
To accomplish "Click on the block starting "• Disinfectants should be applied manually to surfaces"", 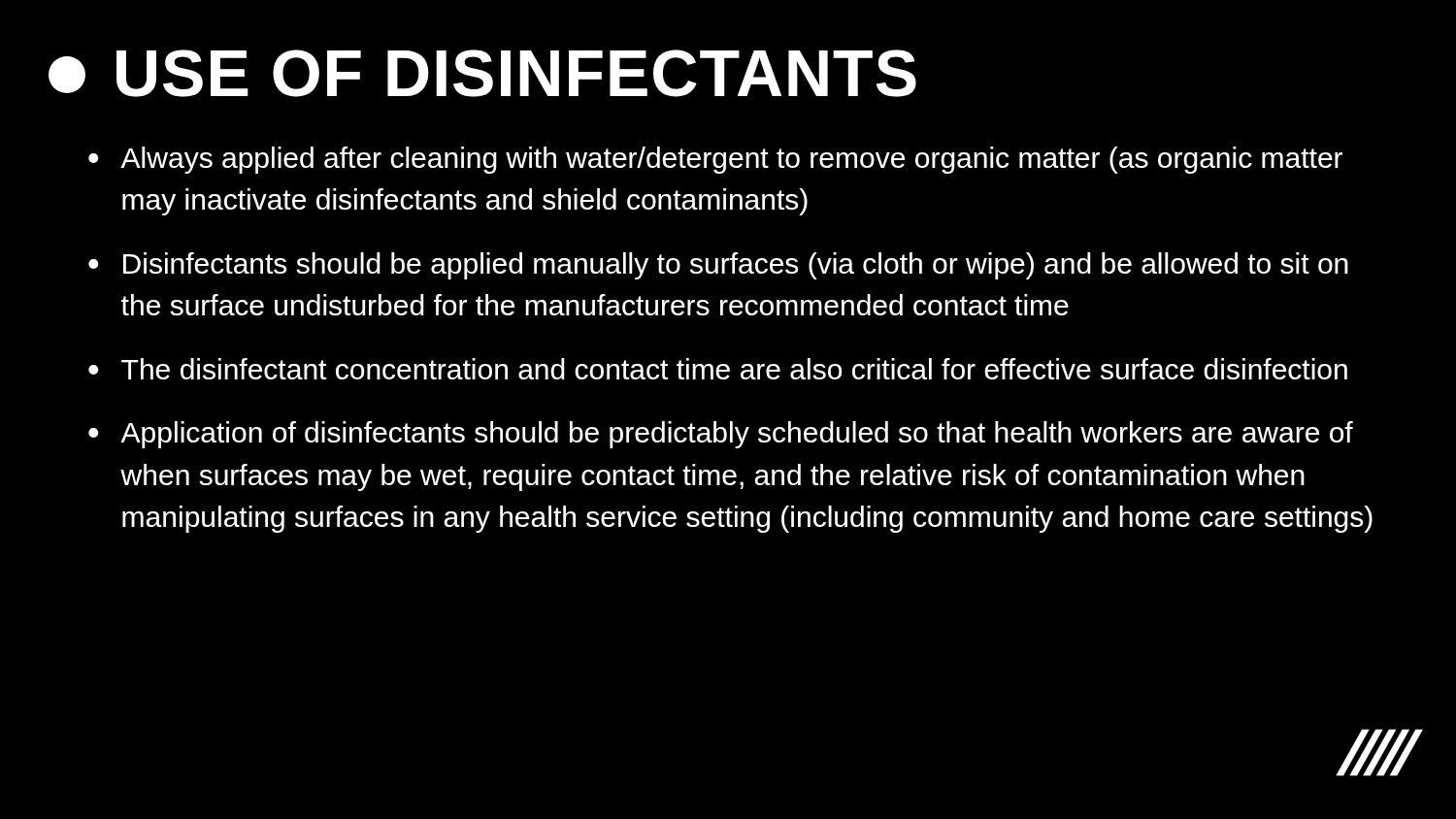I will click(x=733, y=285).
